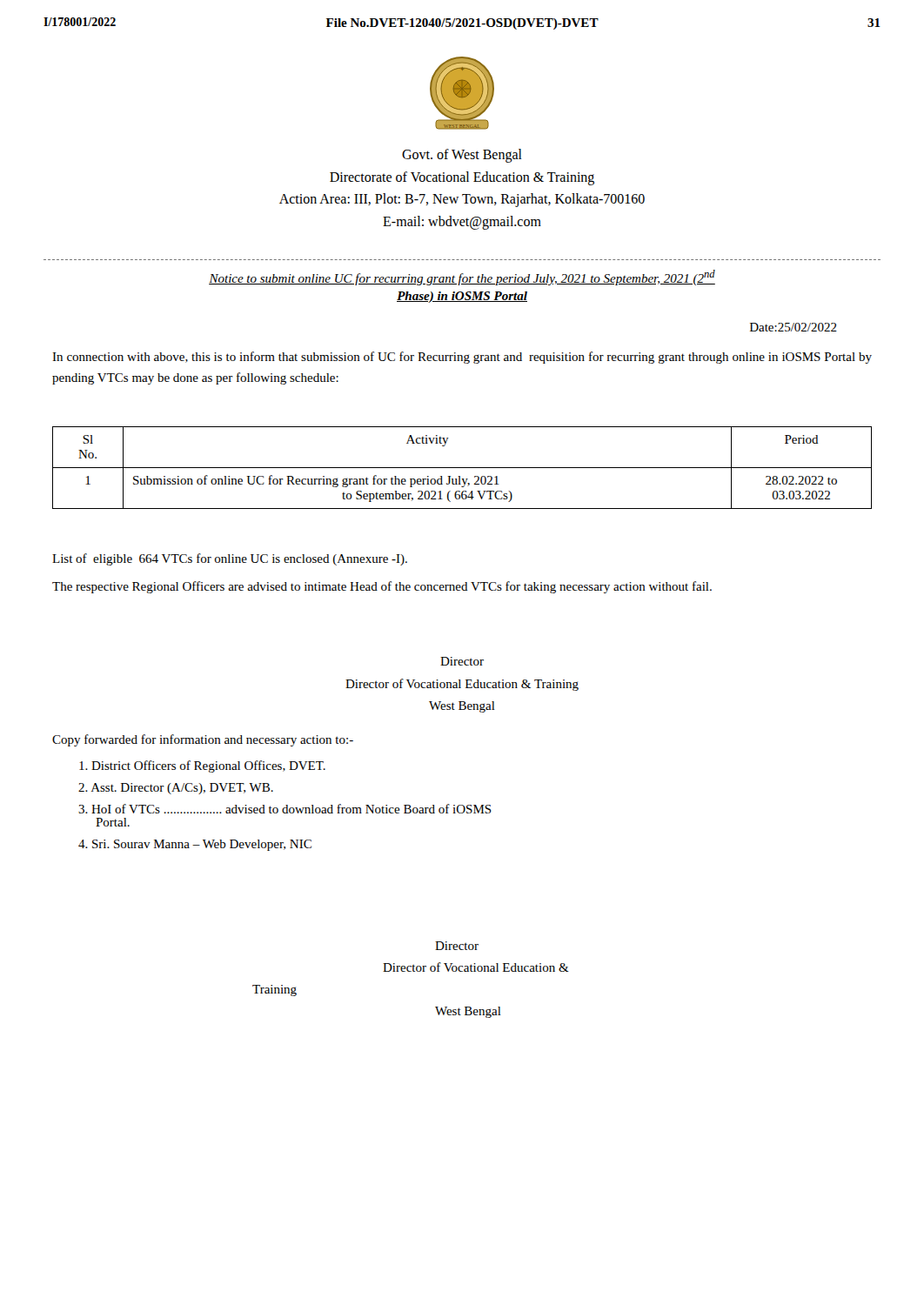This screenshot has width=924, height=1305.
Task: Point to the region starting "List of eligible 664 VTCs for online UC"
Action: tap(230, 559)
